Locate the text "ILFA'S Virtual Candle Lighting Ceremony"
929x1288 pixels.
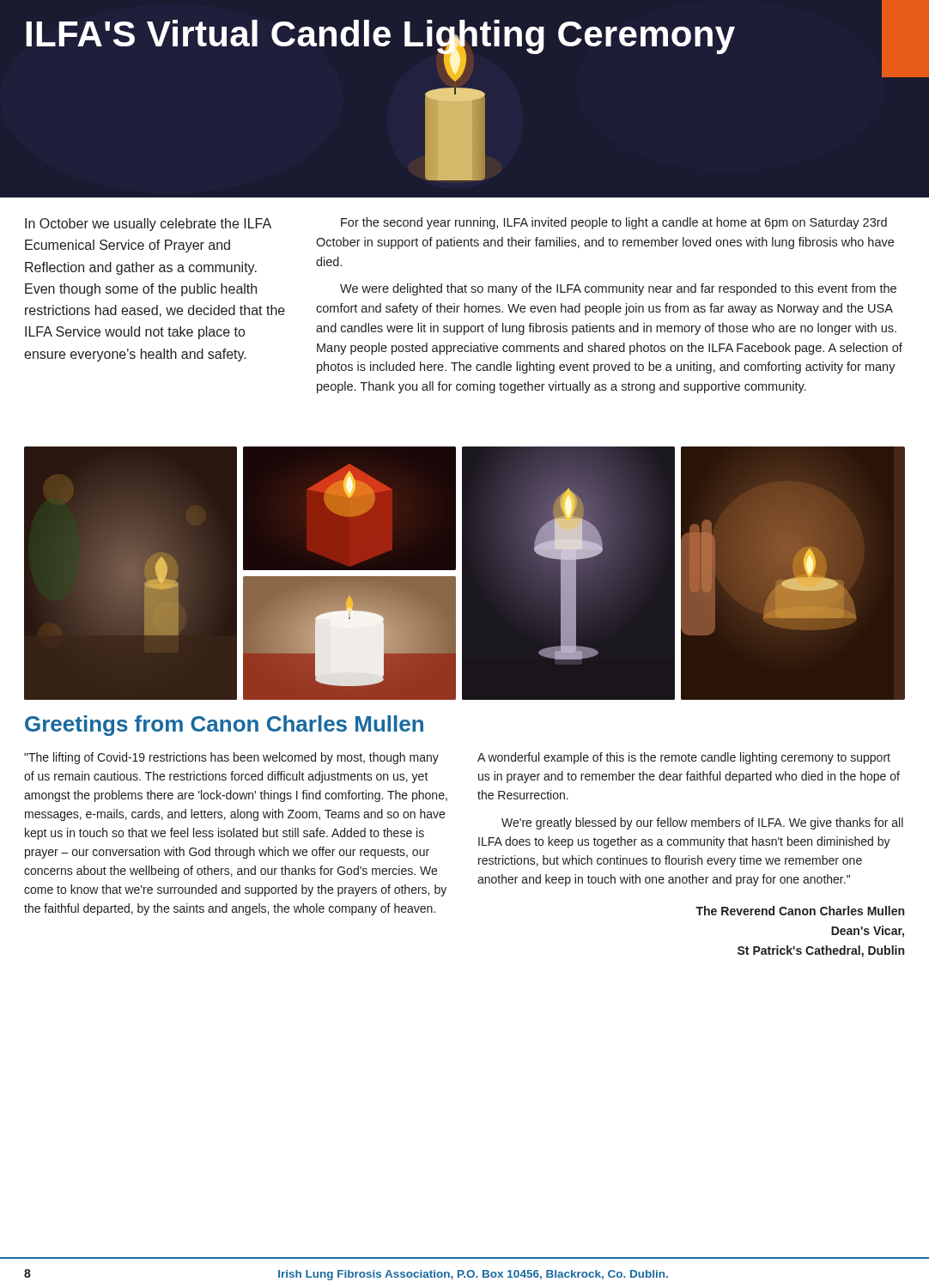pos(380,34)
